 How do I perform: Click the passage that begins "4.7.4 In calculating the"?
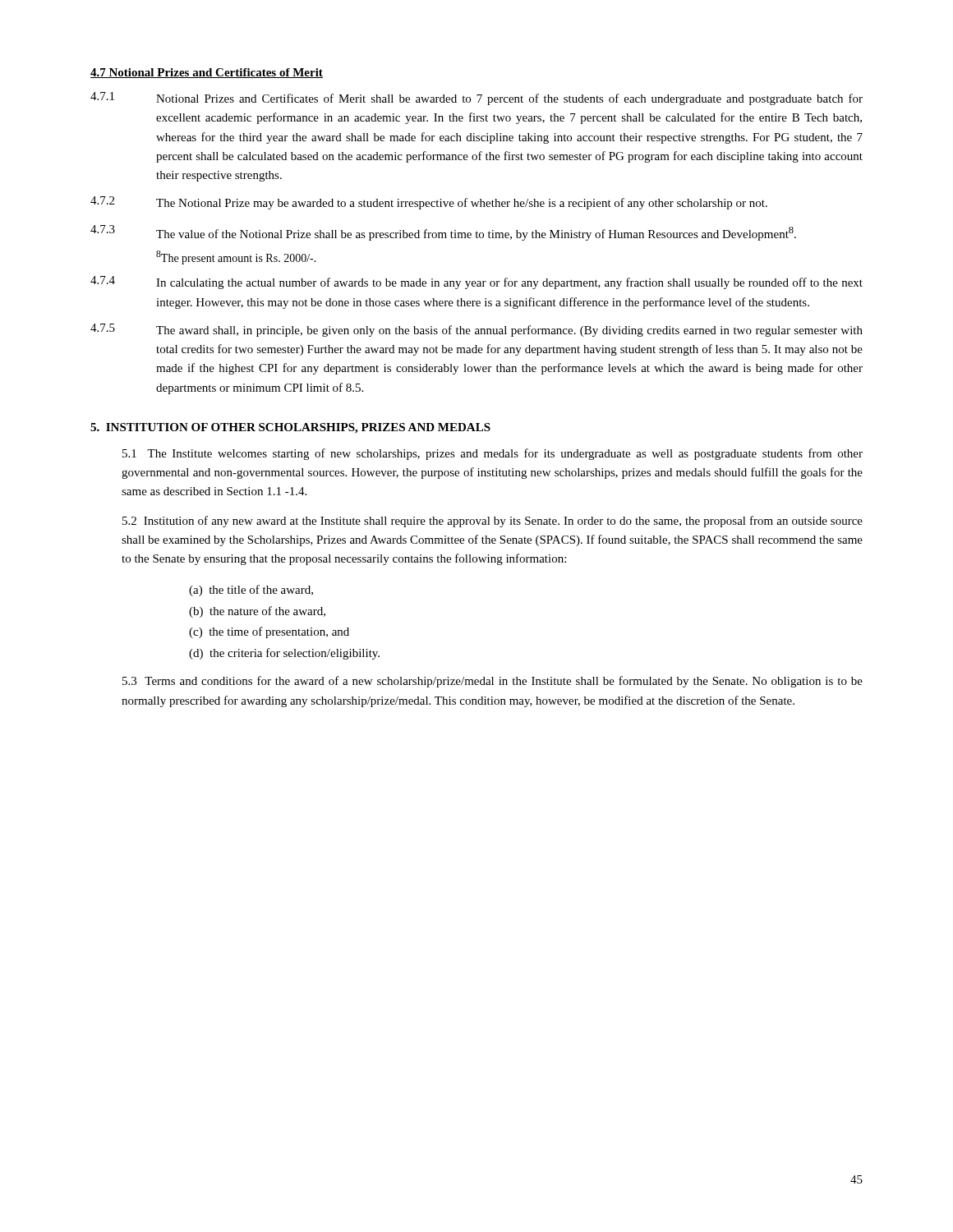pyautogui.click(x=476, y=293)
